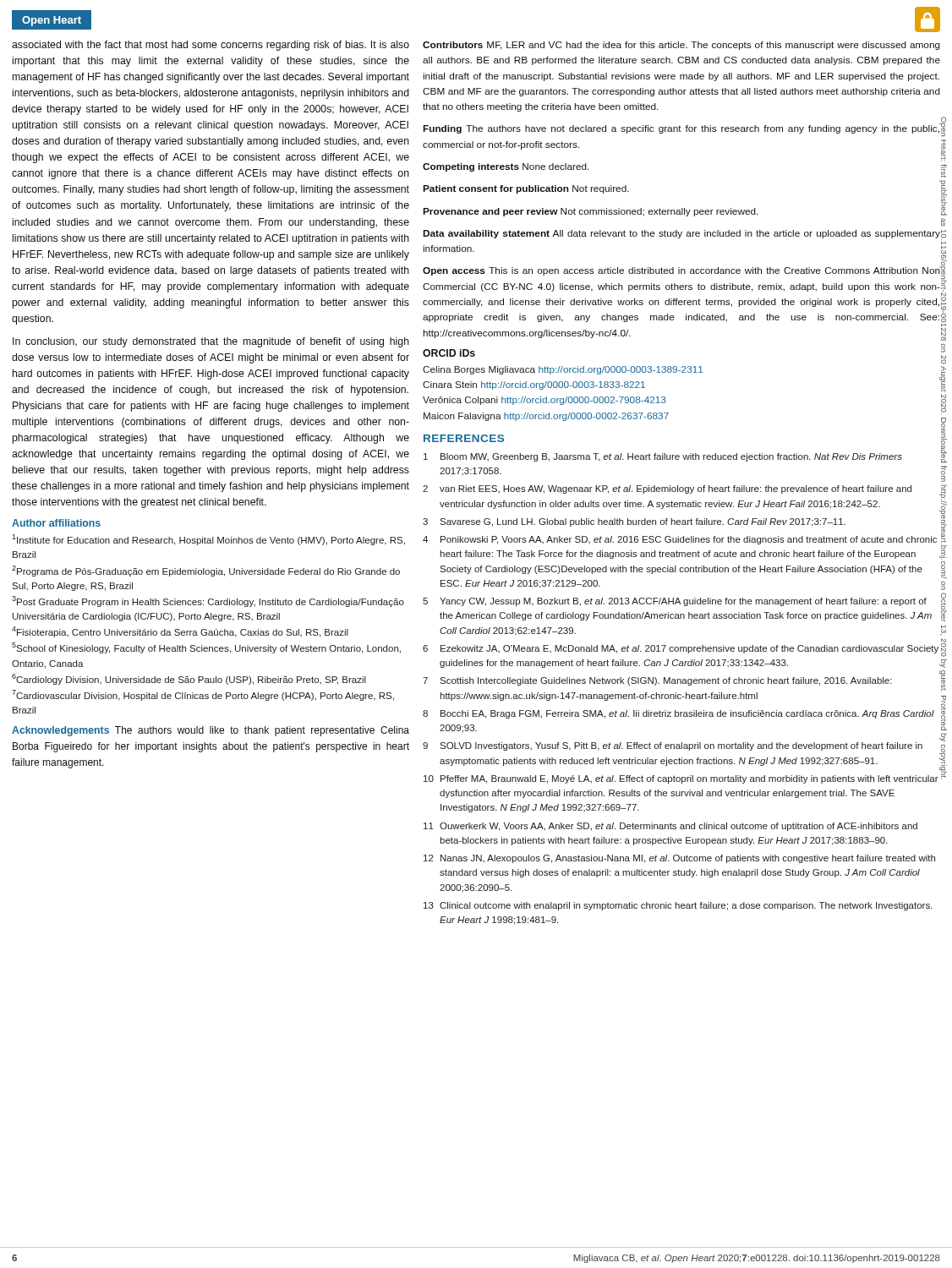Image resolution: width=952 pixels, height=1268 pixels.
Task: Find the text starting "Data availability statement"
Action: click(x=681, y=241)
